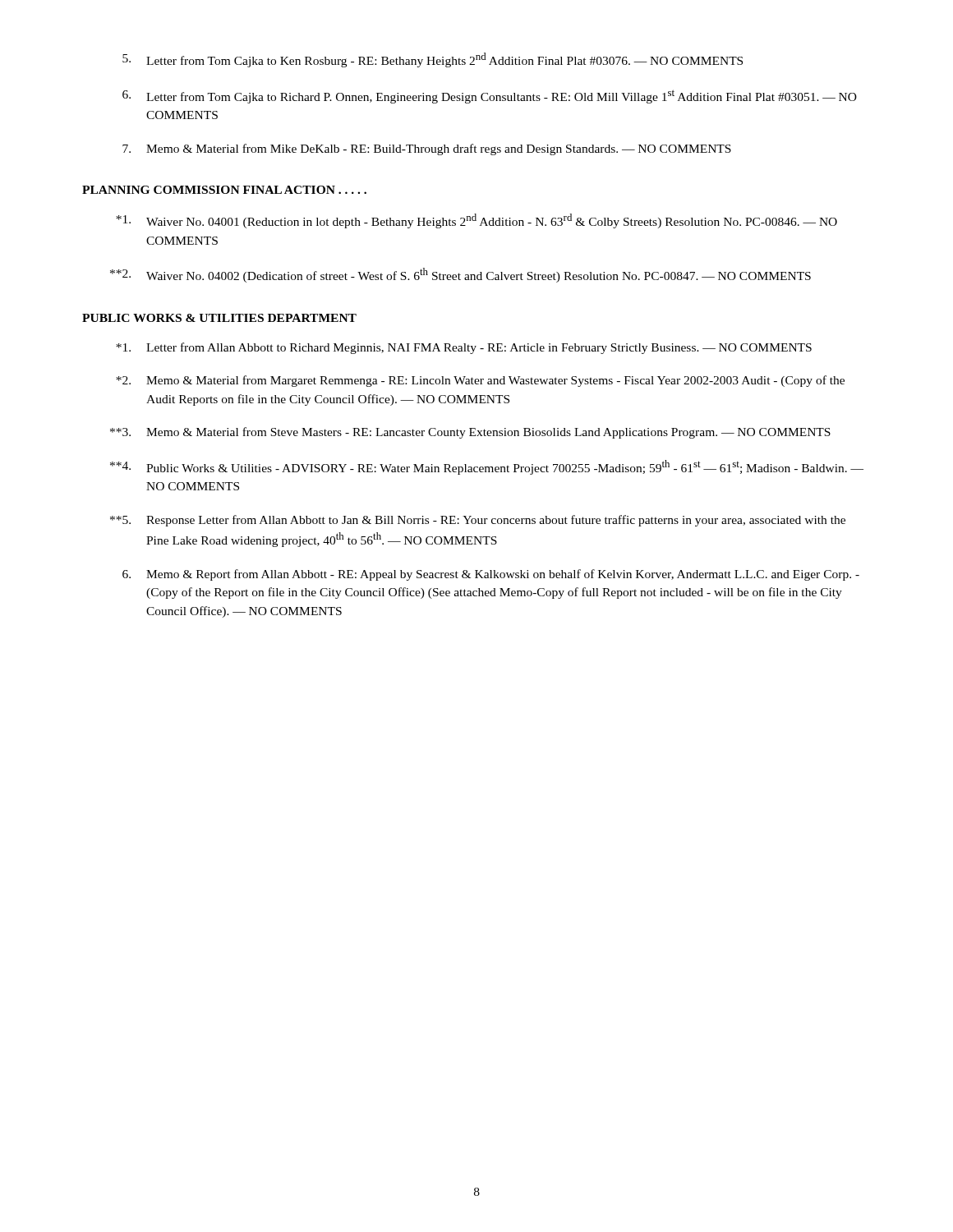The width and height of the screenshot is (953, 1232).
Task: Click on the list item that says "**5. Response Letter from Allan Abbott to Jan"
Action: pos(476,530)
